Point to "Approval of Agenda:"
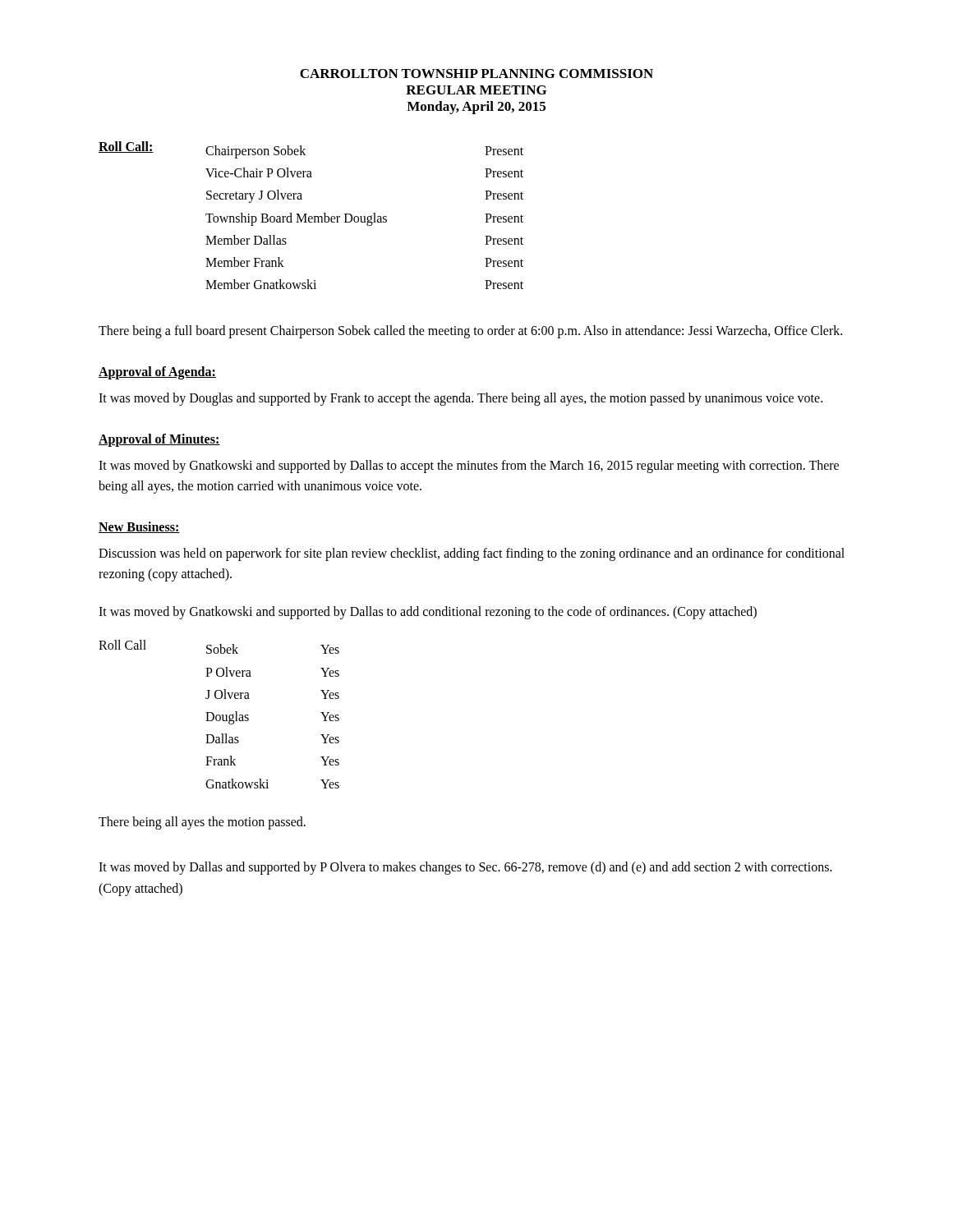This screenshot has height=1232, width=953. pos(157,372)
